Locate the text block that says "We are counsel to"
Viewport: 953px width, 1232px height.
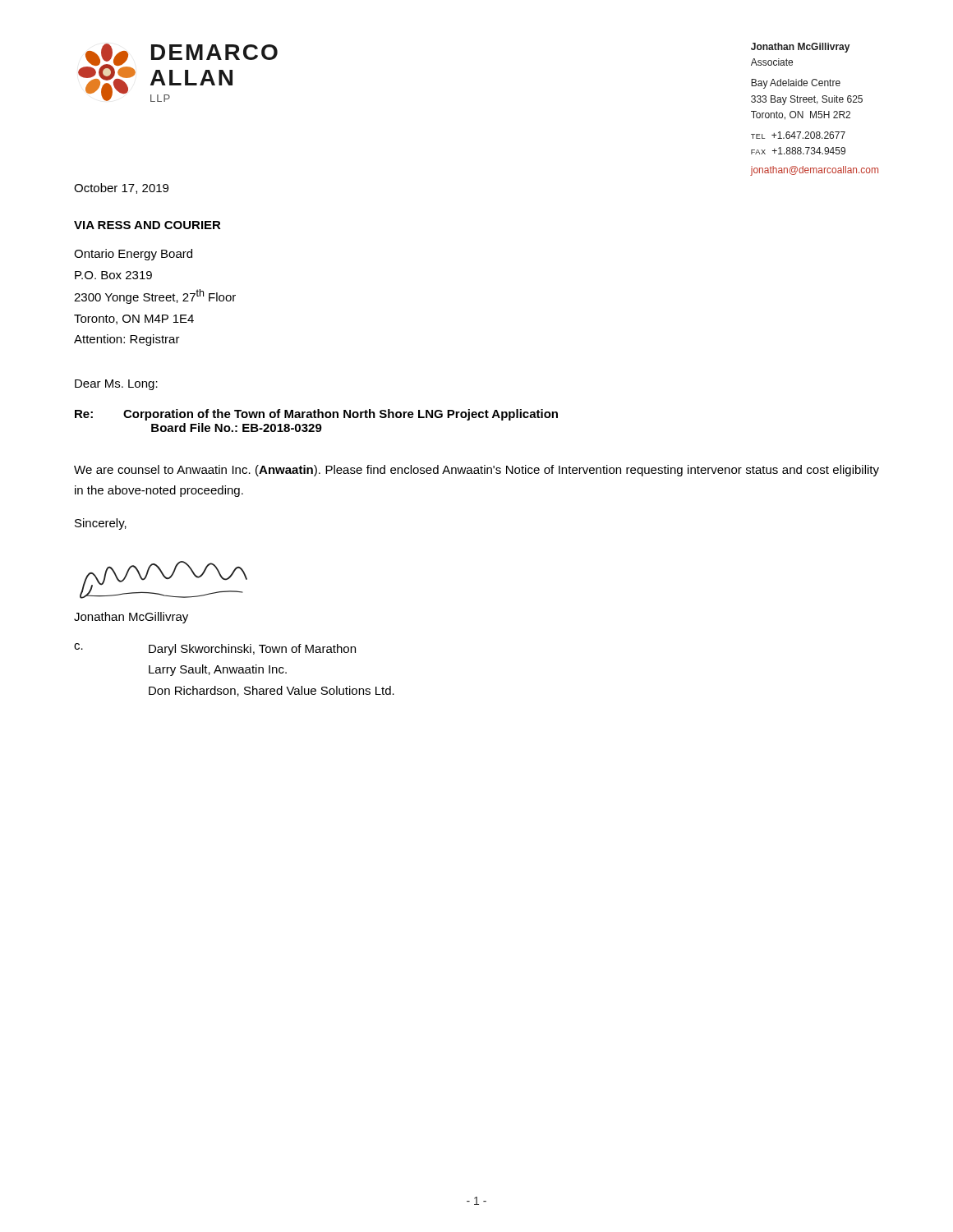coord(476,479)
